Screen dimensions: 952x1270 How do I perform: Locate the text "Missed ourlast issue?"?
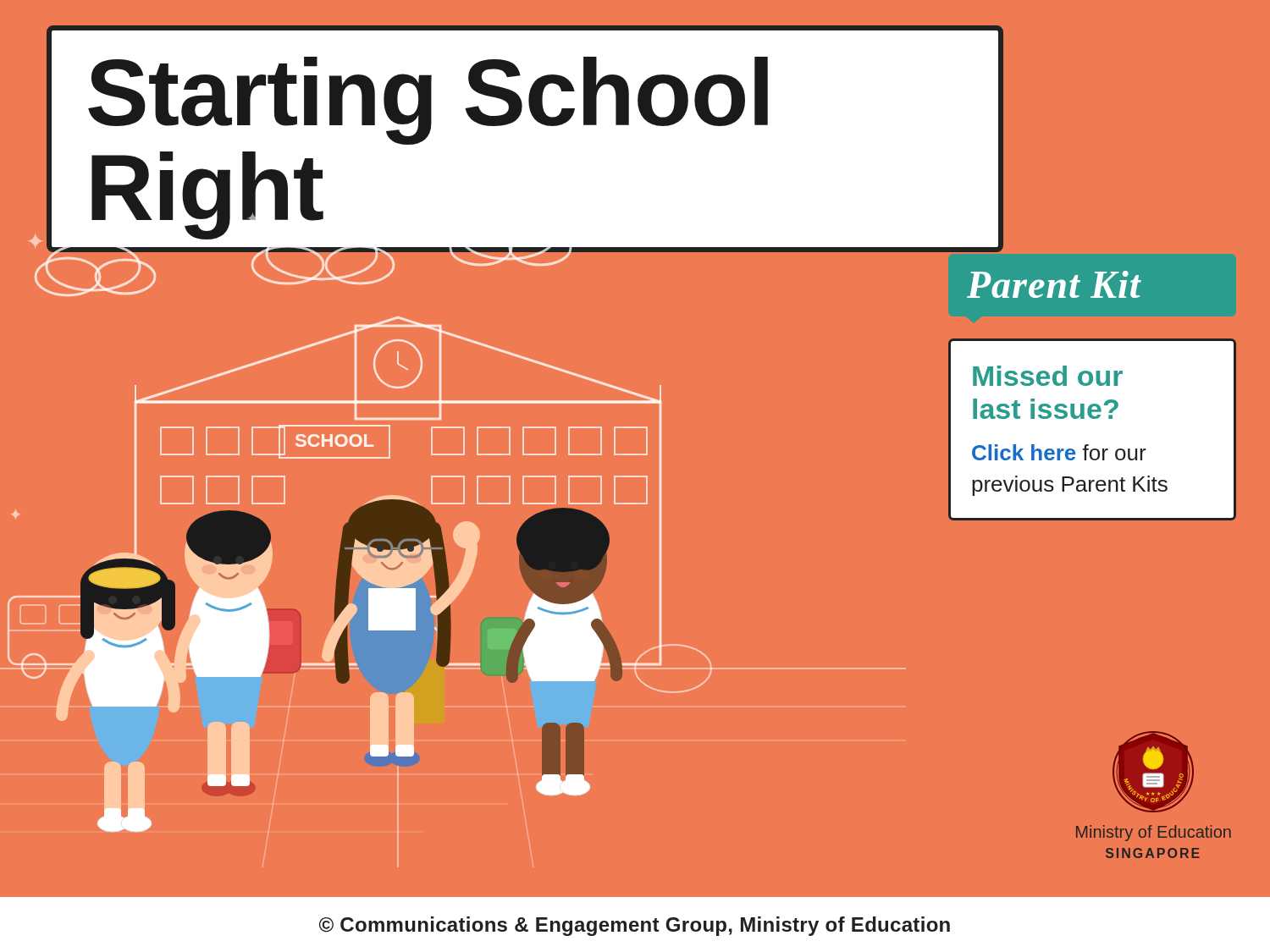click(1047, 392)
